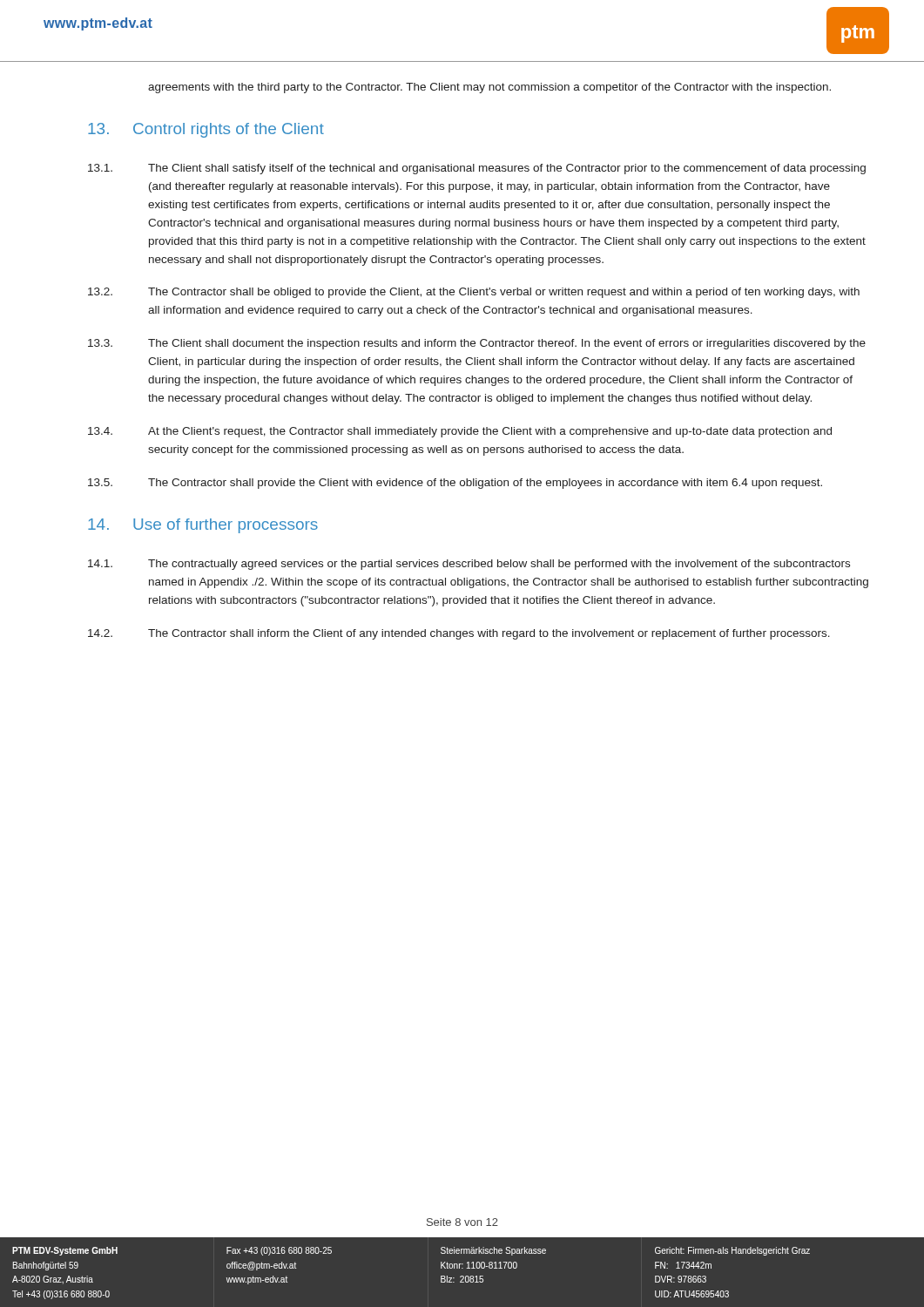Find the section header that says "13. Control rights"

pos(205,129)
